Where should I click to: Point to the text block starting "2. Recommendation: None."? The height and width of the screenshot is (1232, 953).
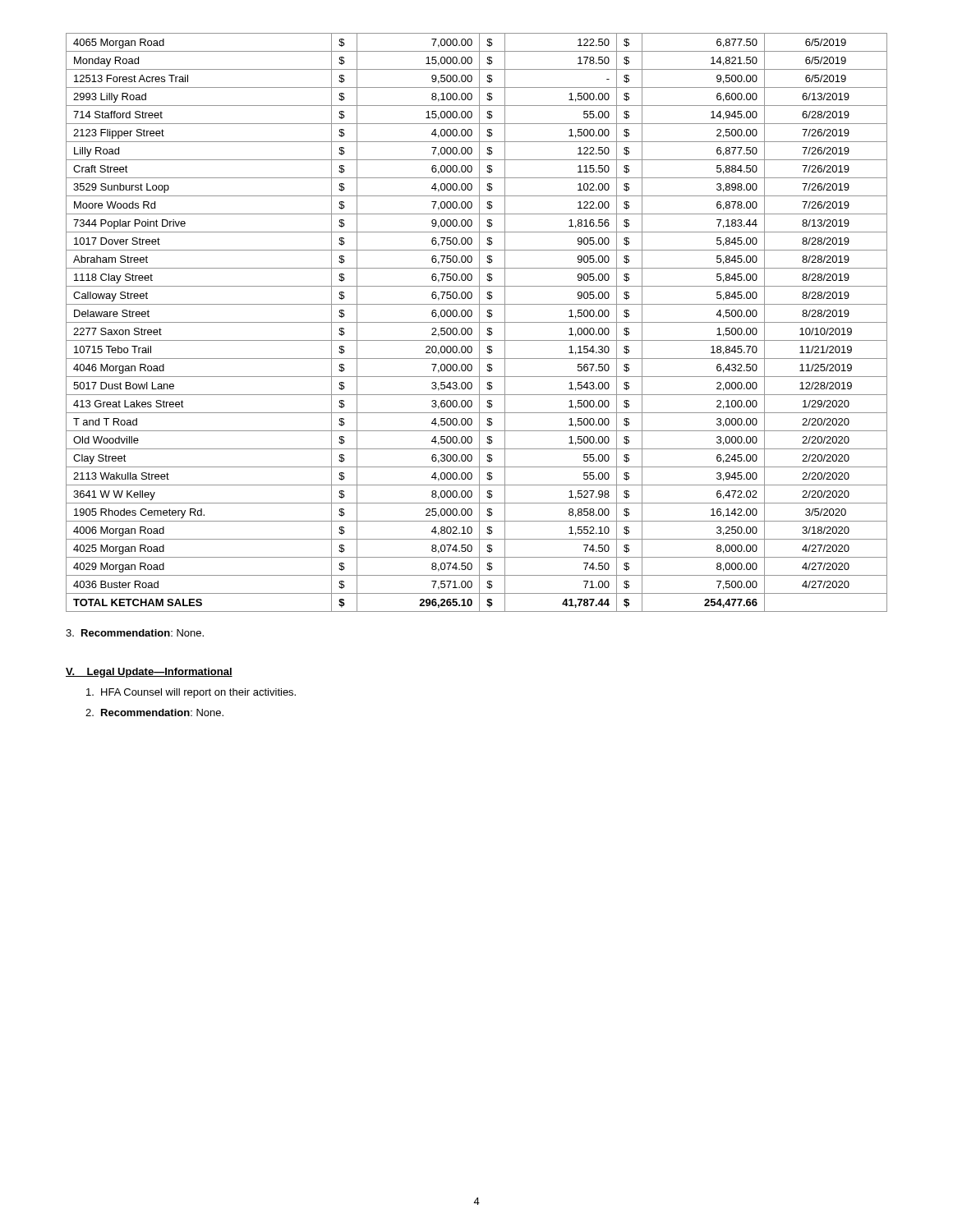pos(155,712)
